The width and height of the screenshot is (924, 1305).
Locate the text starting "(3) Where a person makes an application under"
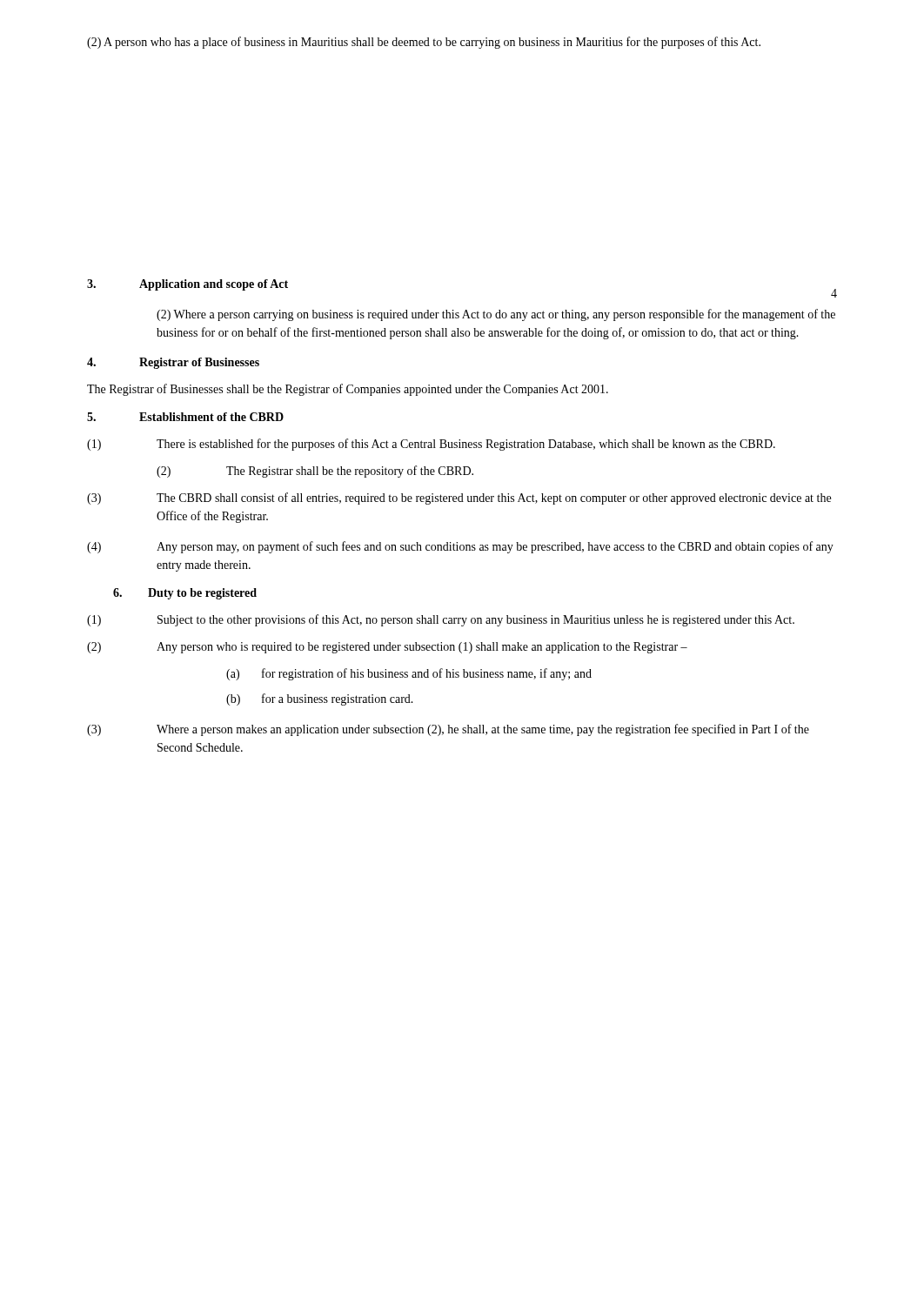pyautogui.click(x=462, y=739)
